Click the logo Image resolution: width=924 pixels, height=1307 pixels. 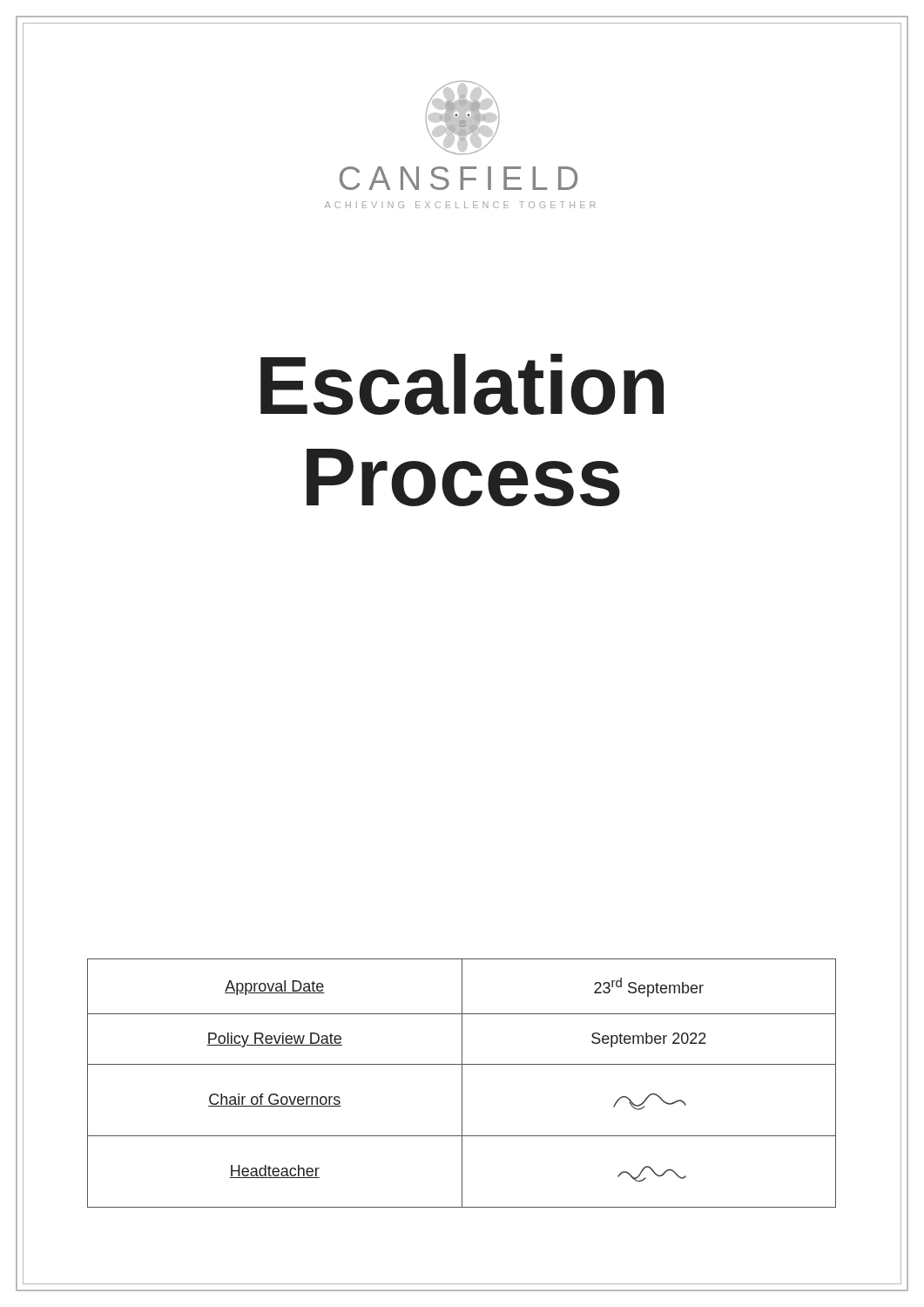pos(462,144)
